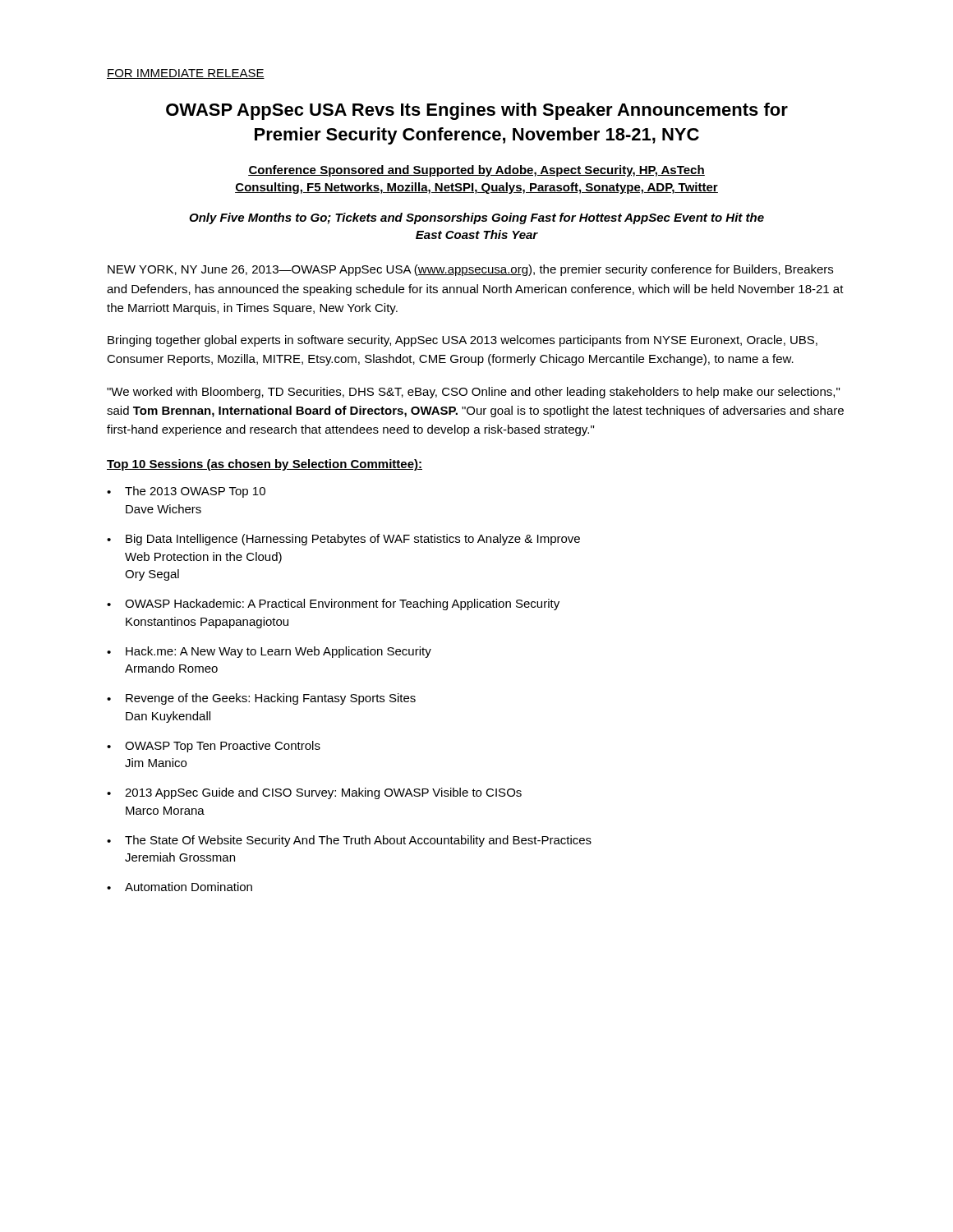Image resolution: width=953 pixels, height=1232 pixels.
Task: Click on the text starting "• OWASP Hackademic:"
Action: pyautogui.click(x=476, y=613)
